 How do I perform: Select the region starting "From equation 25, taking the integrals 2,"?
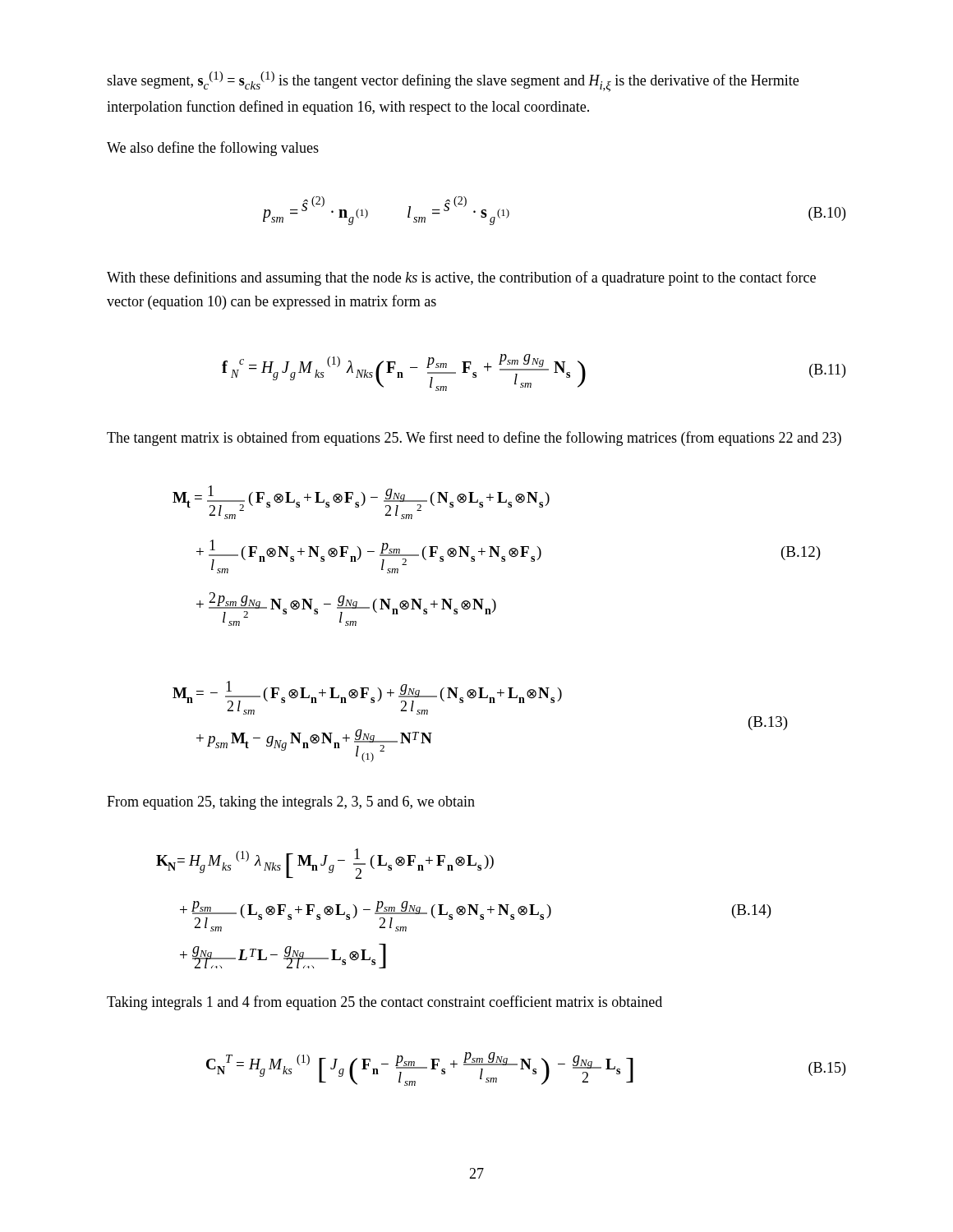[x=291, y=802]
